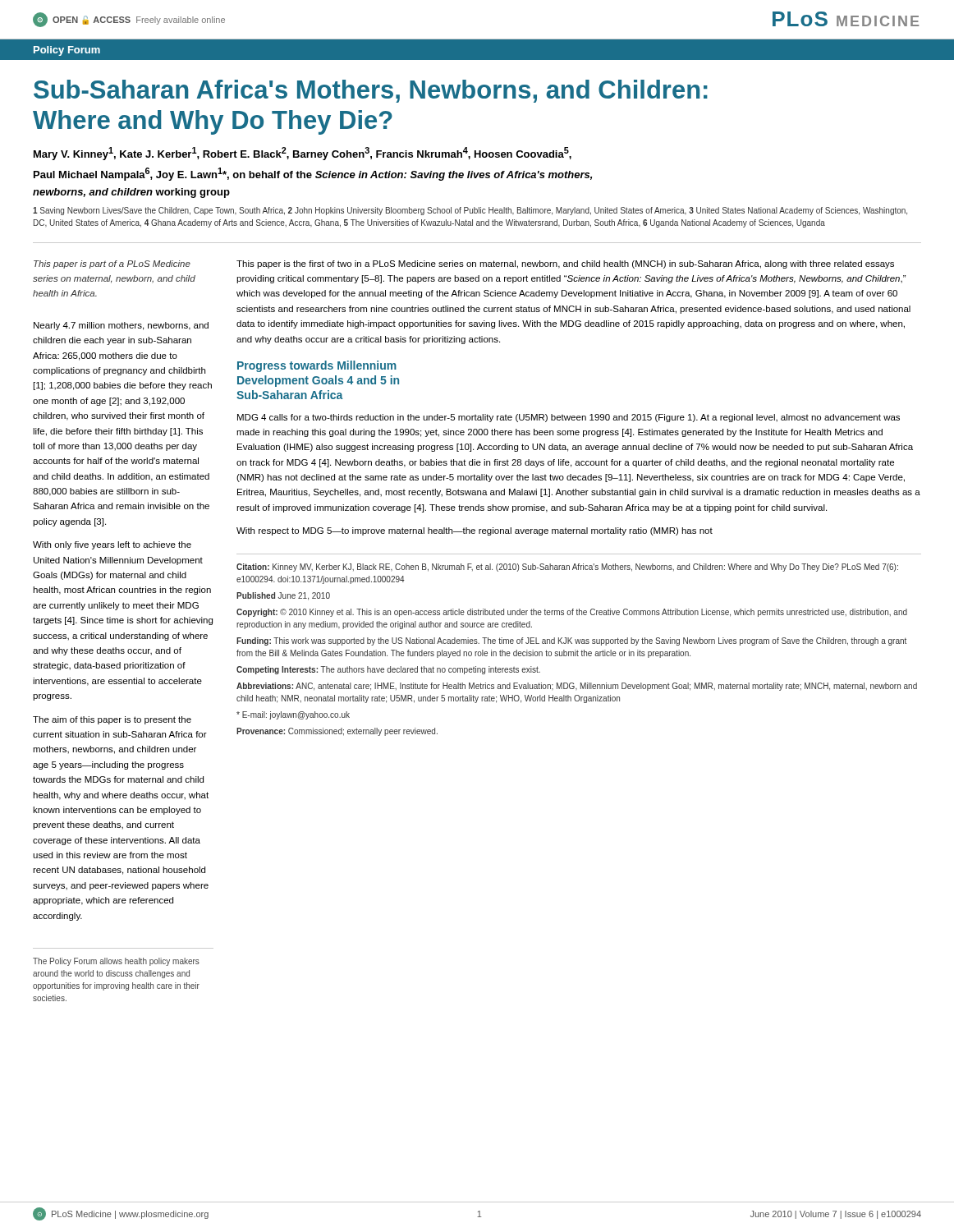Image resolution: width=954 pixels, height=1232 pixels.
Task: Point to the block beginning "Nearly 4.7 million mothers,"
Action: point(123,423)
